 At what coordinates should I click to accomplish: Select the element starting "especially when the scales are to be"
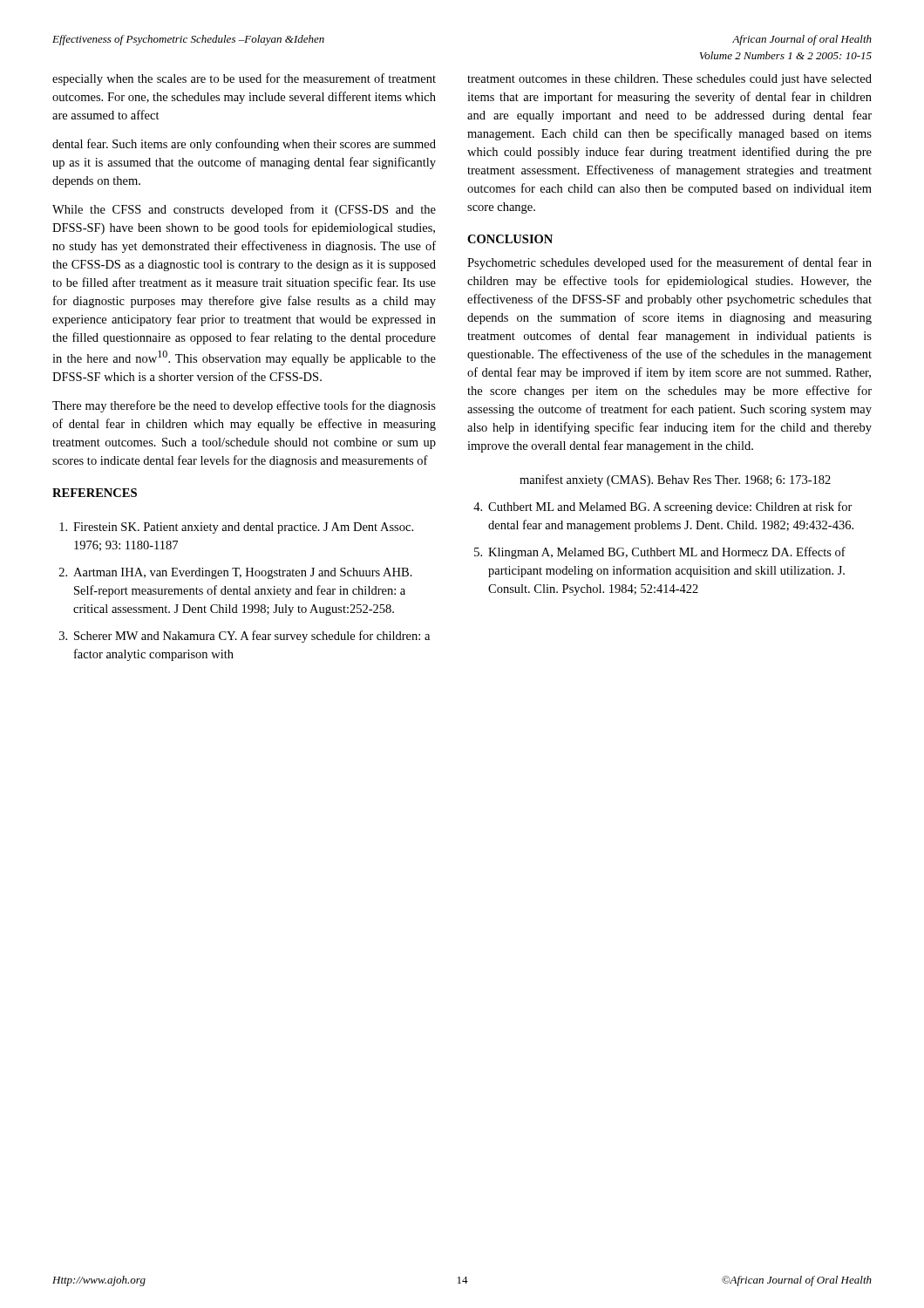[x=244, y=97]
